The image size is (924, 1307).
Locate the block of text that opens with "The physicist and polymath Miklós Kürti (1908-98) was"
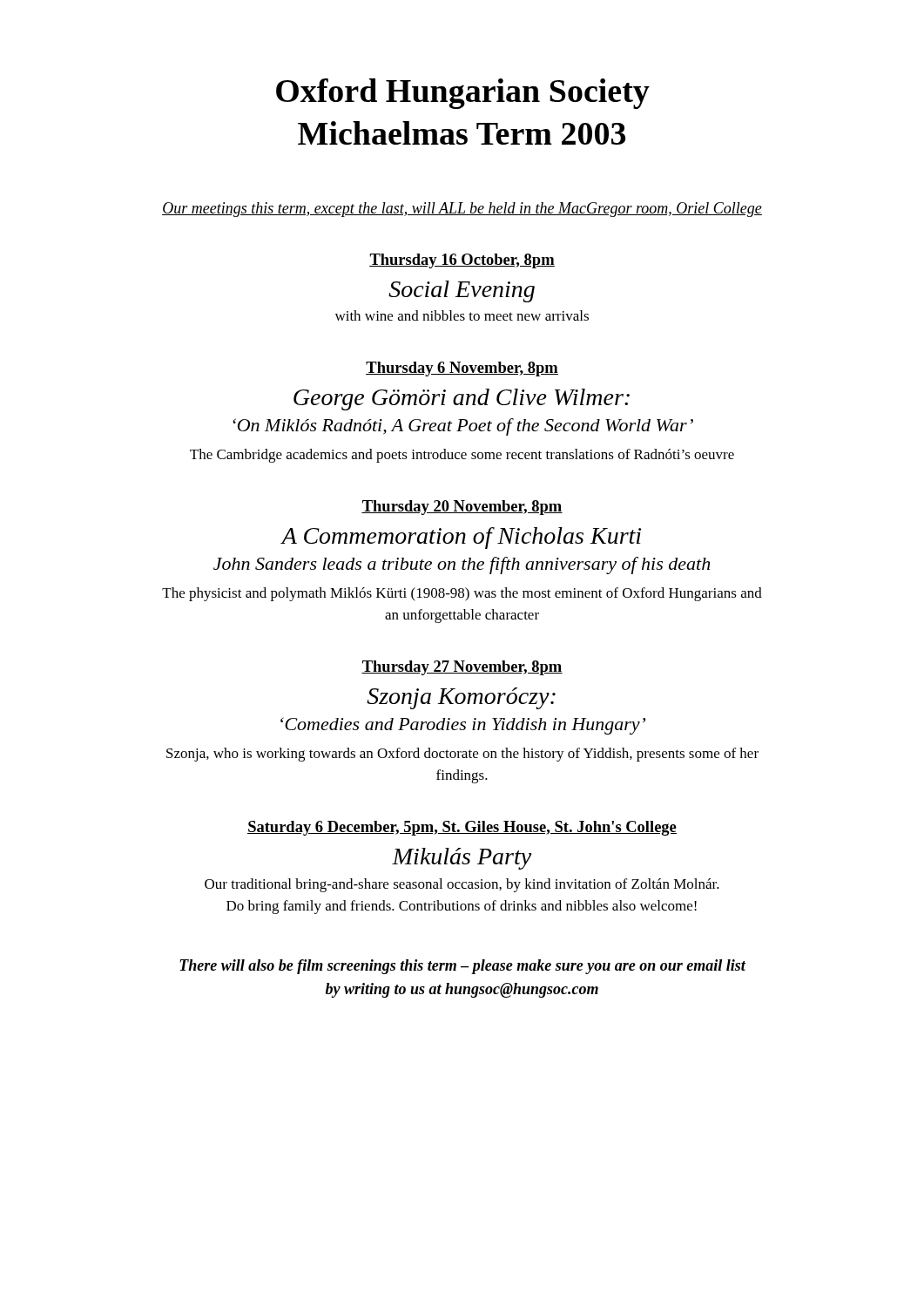pos(462,604)
